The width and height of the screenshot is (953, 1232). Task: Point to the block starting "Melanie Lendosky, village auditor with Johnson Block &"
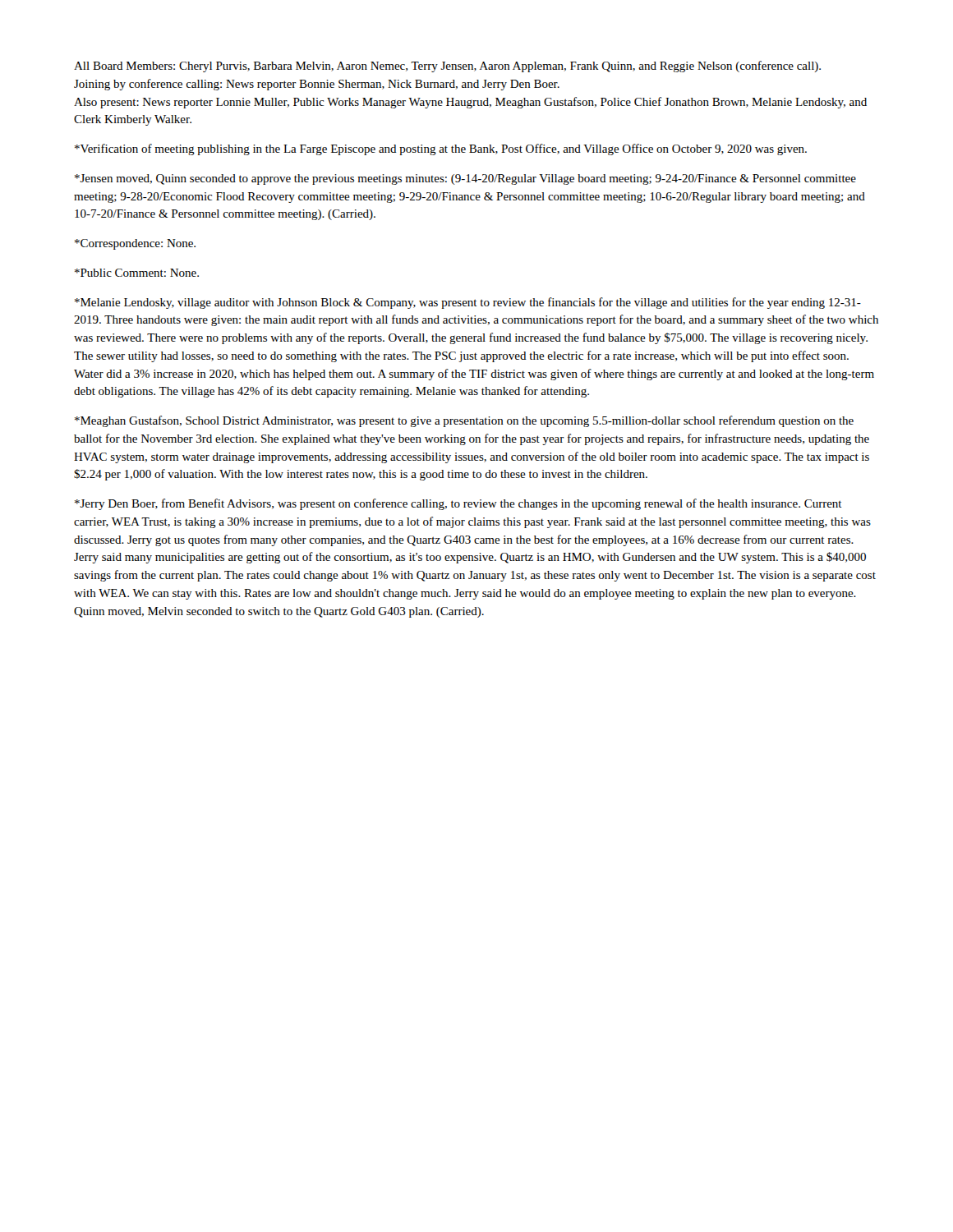(476, 346)
